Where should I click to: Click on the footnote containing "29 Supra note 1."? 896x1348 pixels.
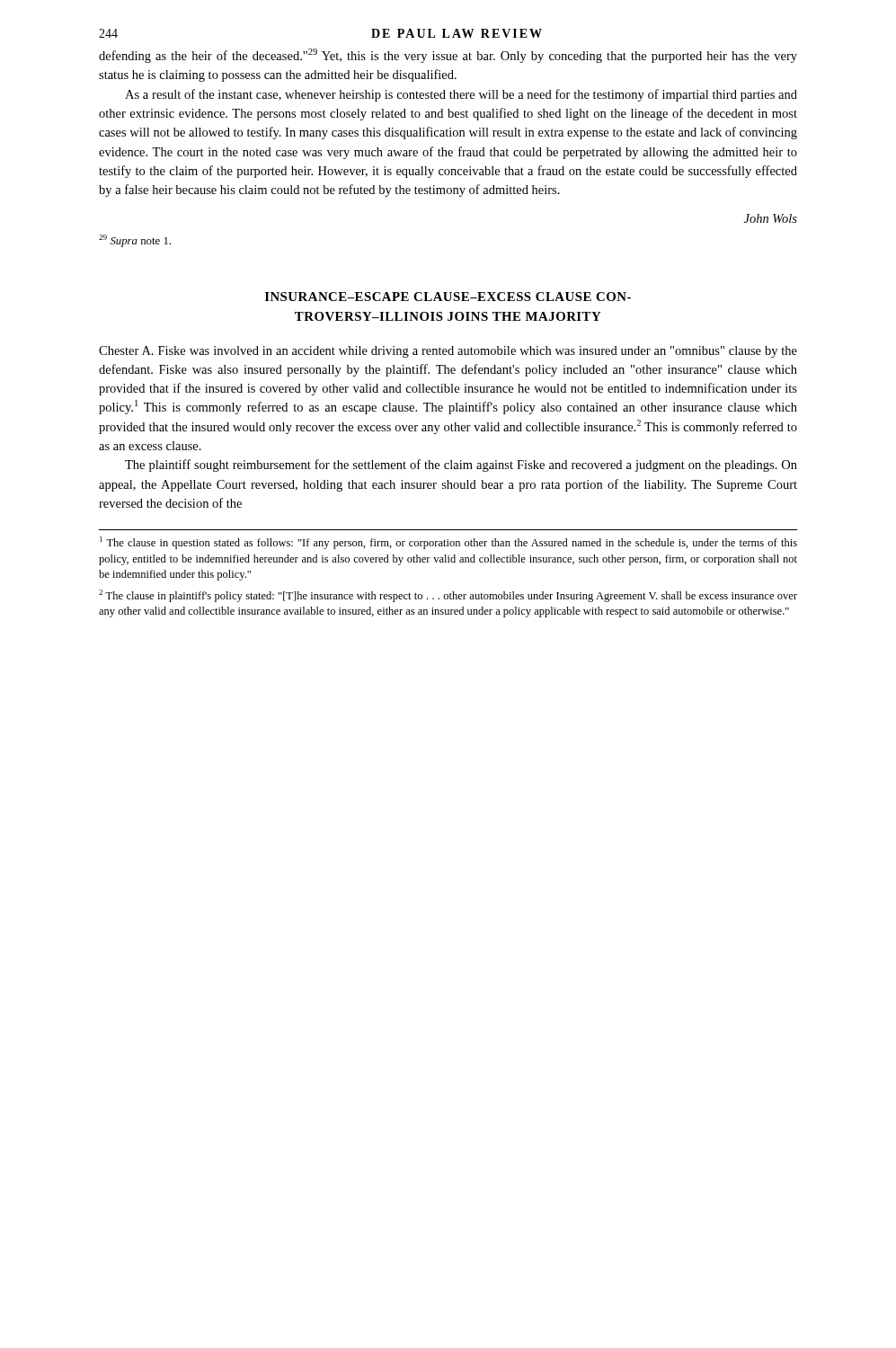pyautogui.click(x=135, y=241)
